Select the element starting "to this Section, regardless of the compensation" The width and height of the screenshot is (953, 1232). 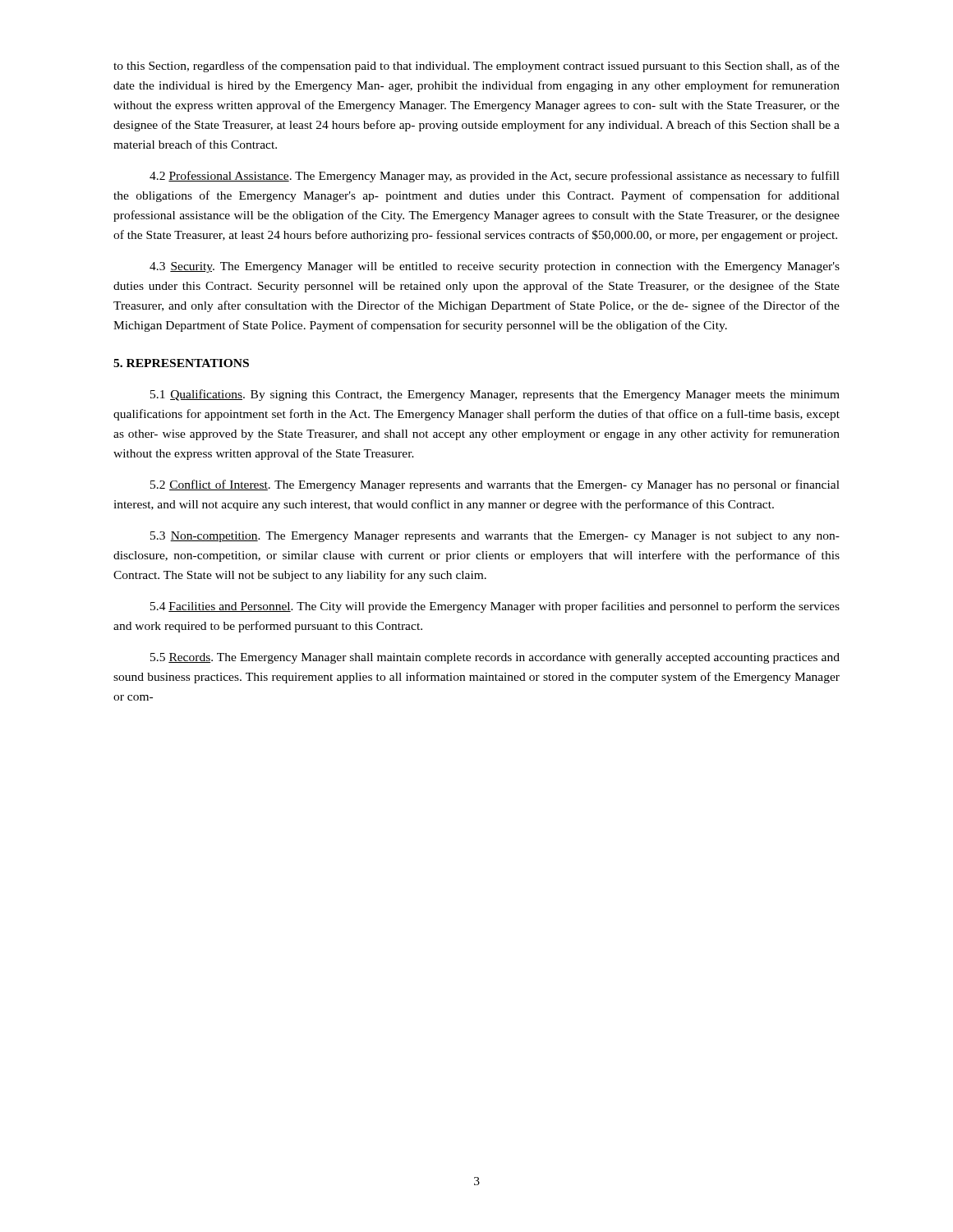click(x=476, y=105)
